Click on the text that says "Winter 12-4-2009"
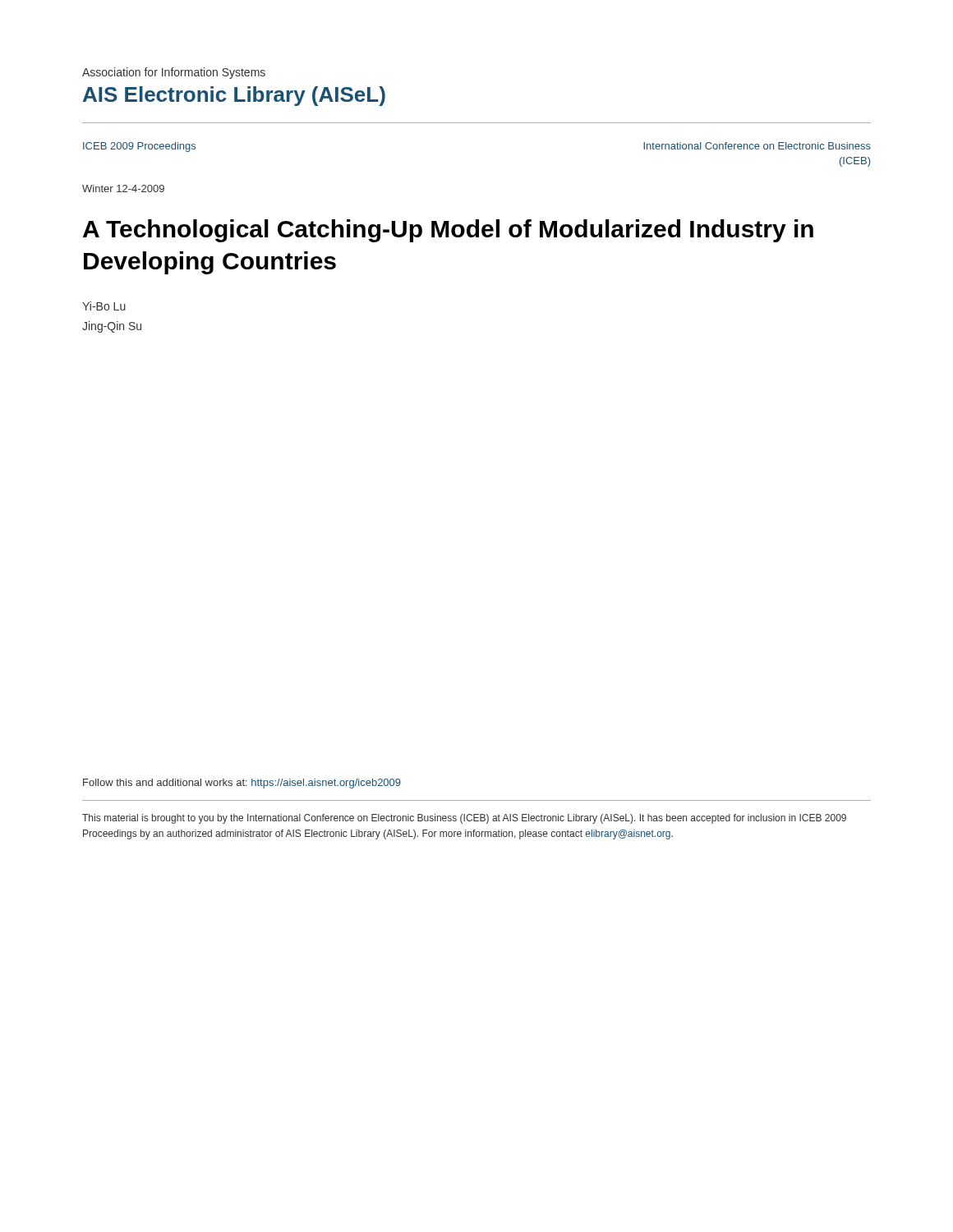 (x=123, y=188)
